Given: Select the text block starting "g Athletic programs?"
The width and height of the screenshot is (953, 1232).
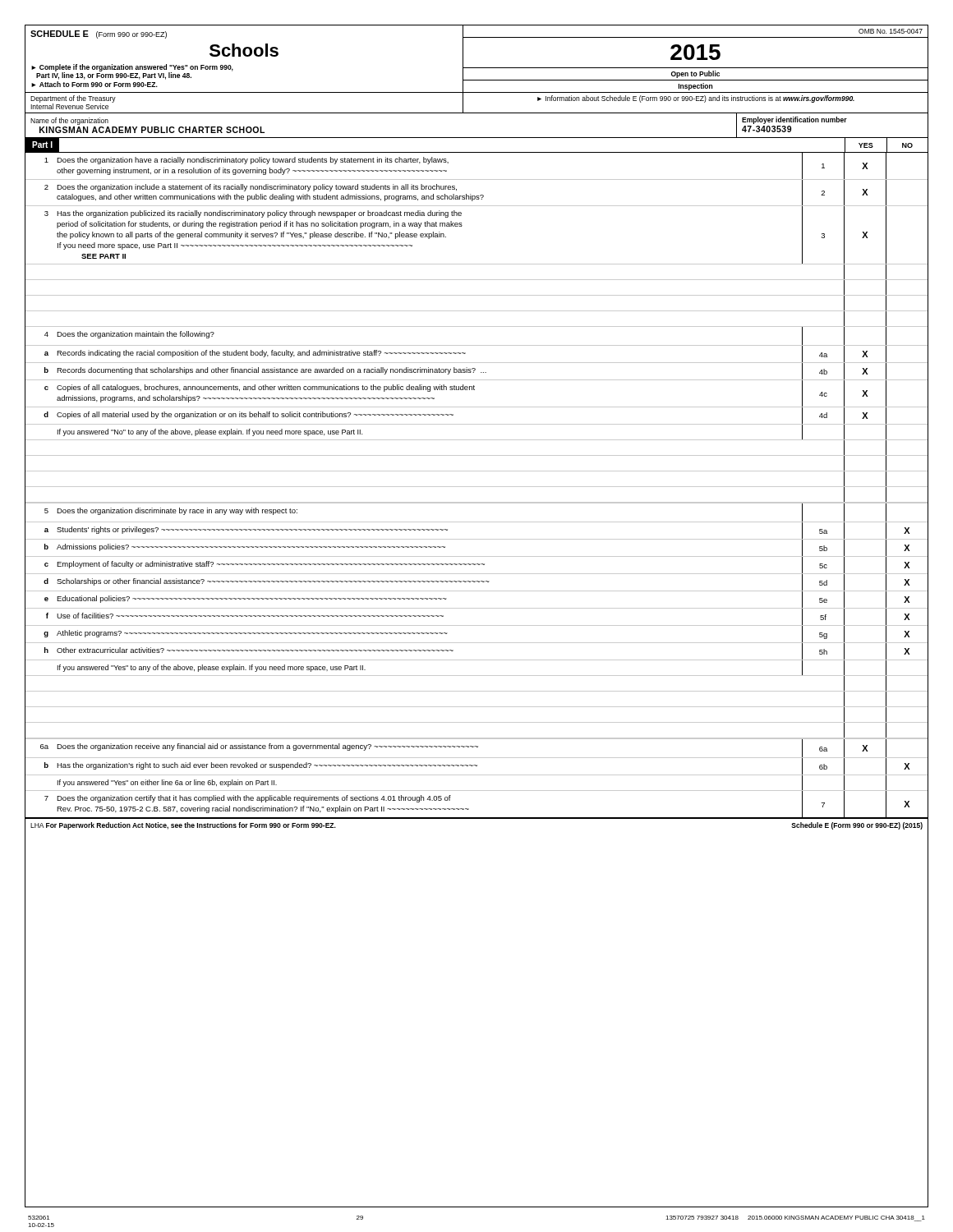Looking at the screenshot, I should pyautogui.click(x=476, y=634).
